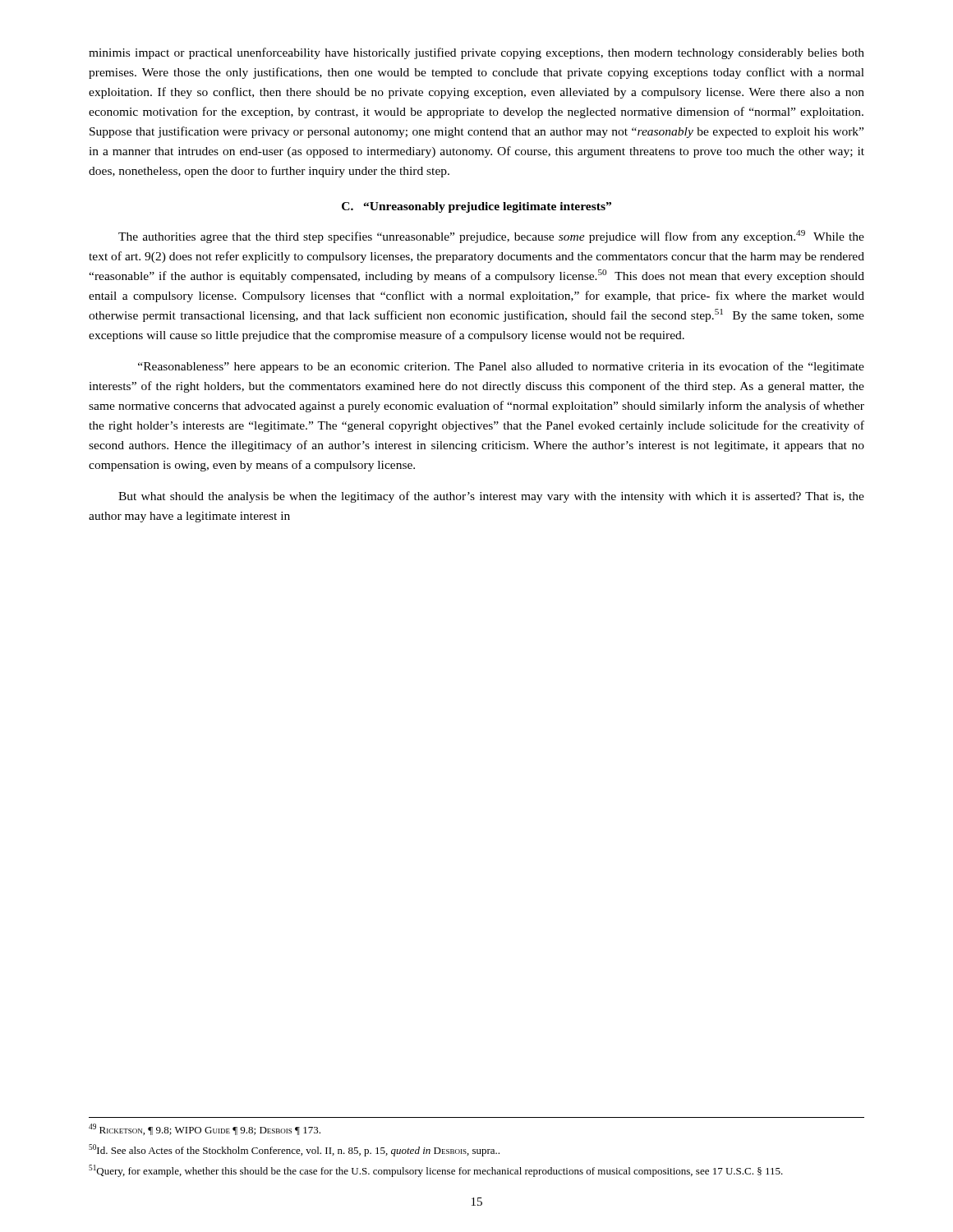Locate the text starting "The authorities agree that the third"
The width and height of the screenshot is (953, 1232).
point(476,286)
